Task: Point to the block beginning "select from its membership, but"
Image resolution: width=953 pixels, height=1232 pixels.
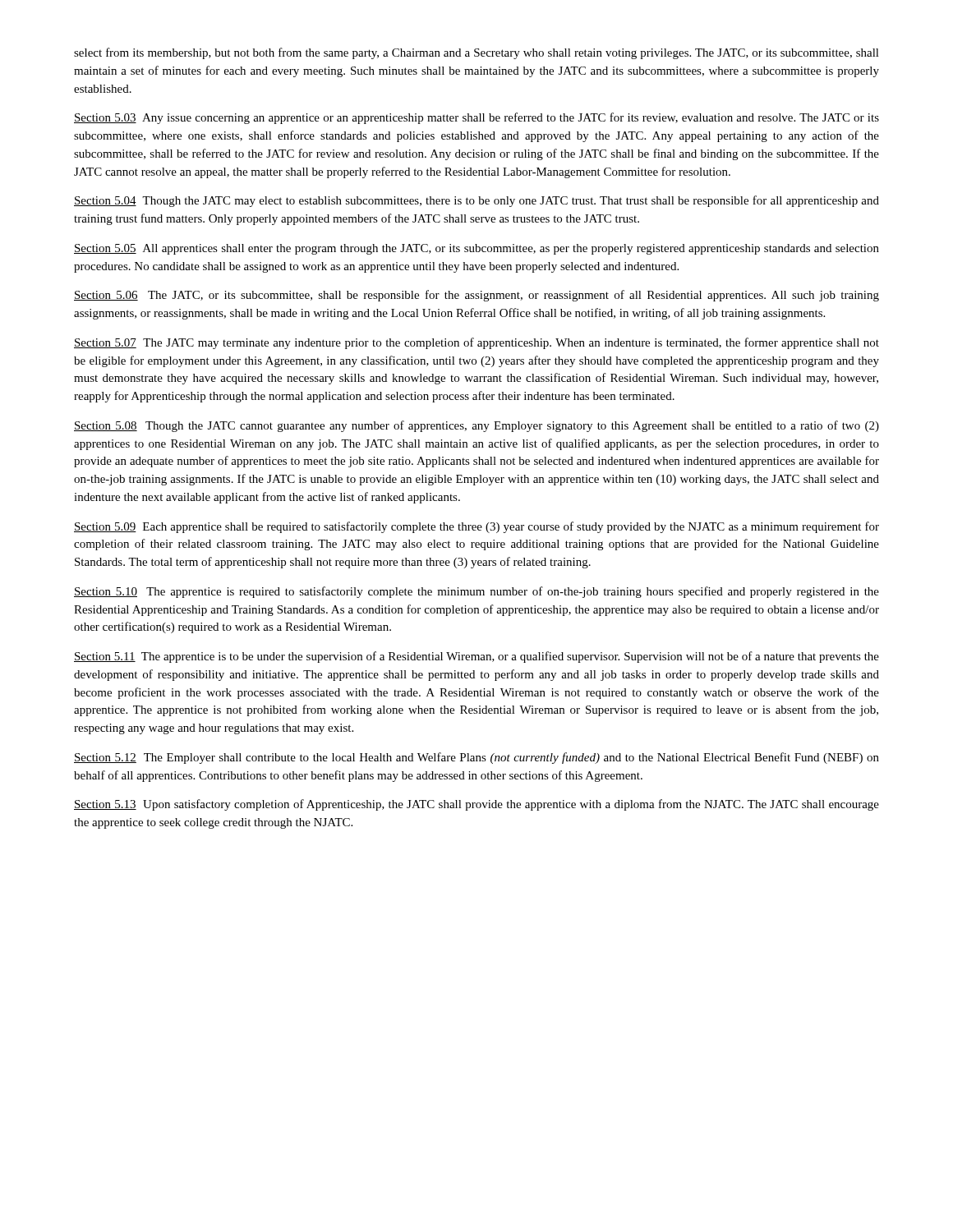Action: [x=476, y=70]
